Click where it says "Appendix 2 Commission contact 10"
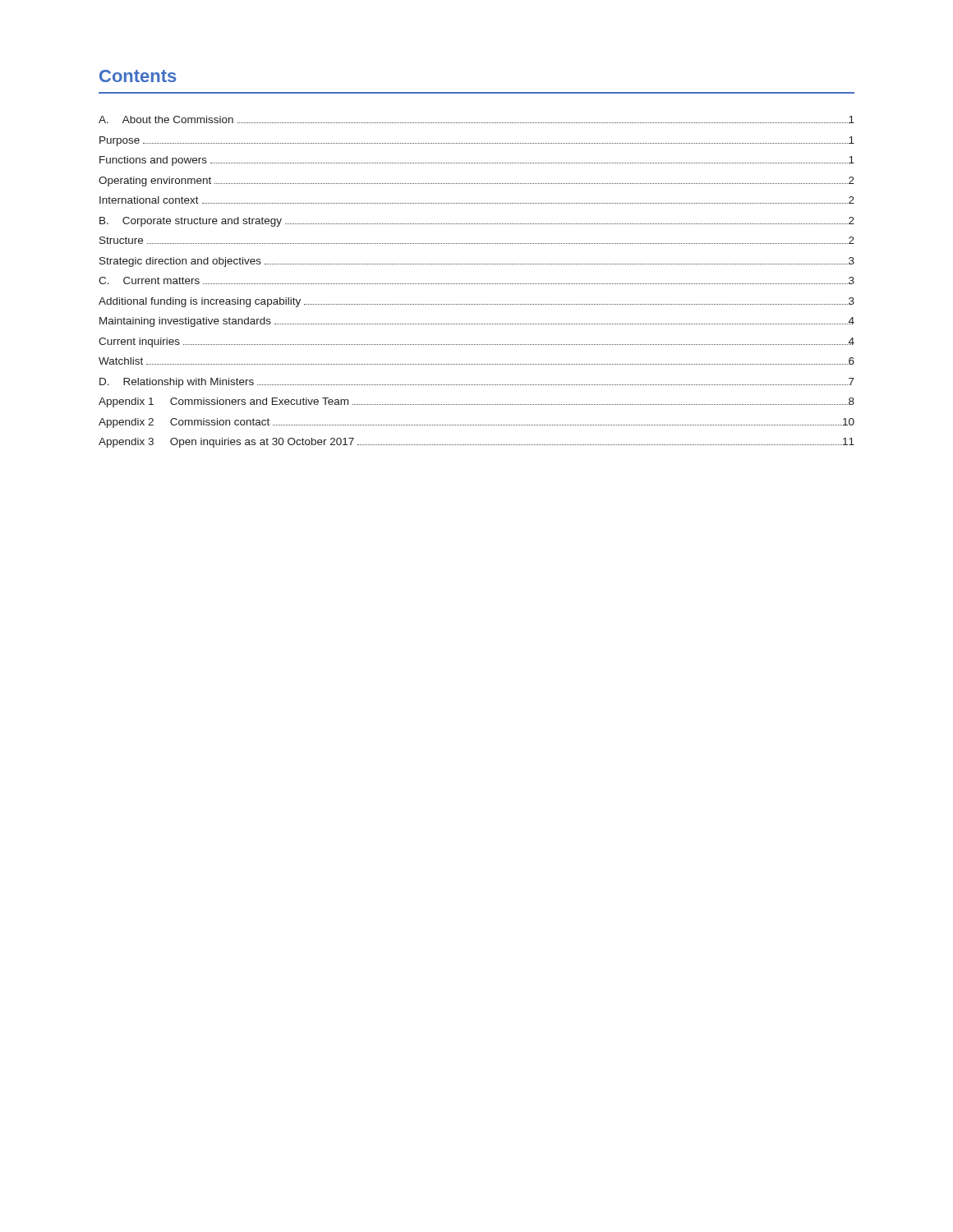The width and height of the screenshot is (953, 1232). 476,420
